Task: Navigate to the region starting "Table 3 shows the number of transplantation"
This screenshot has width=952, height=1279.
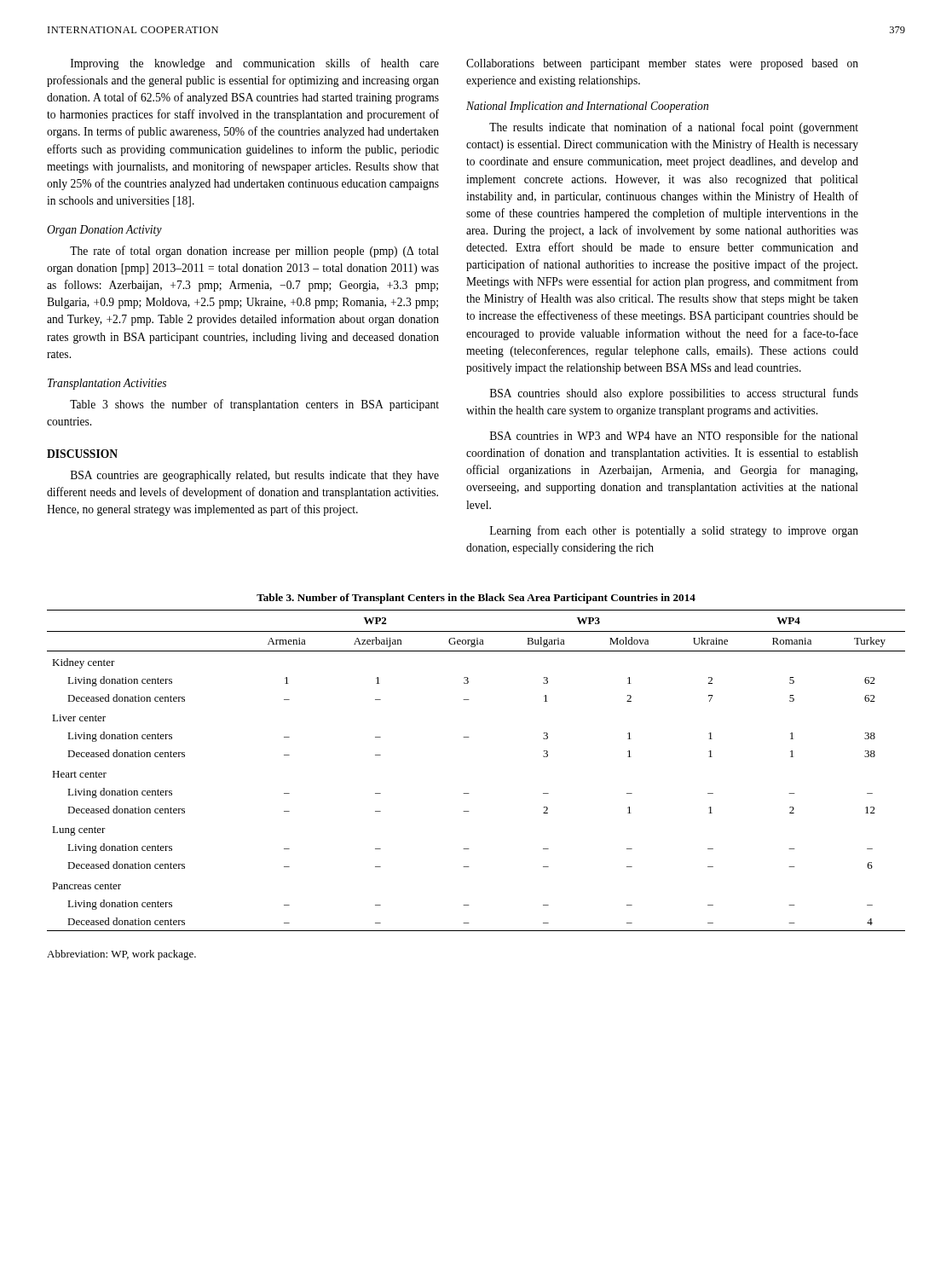Action: [243, 414]
